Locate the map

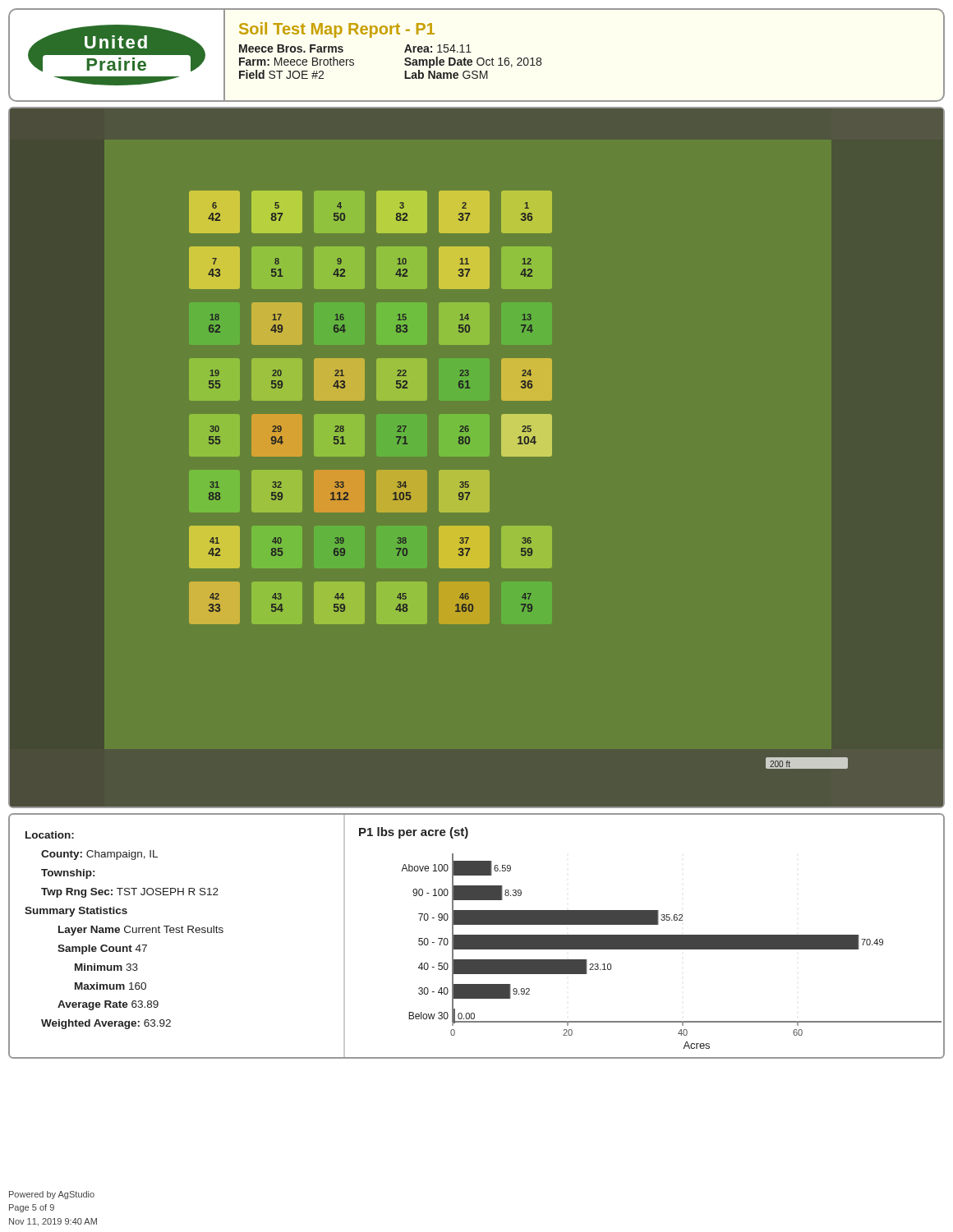point(476,458)
